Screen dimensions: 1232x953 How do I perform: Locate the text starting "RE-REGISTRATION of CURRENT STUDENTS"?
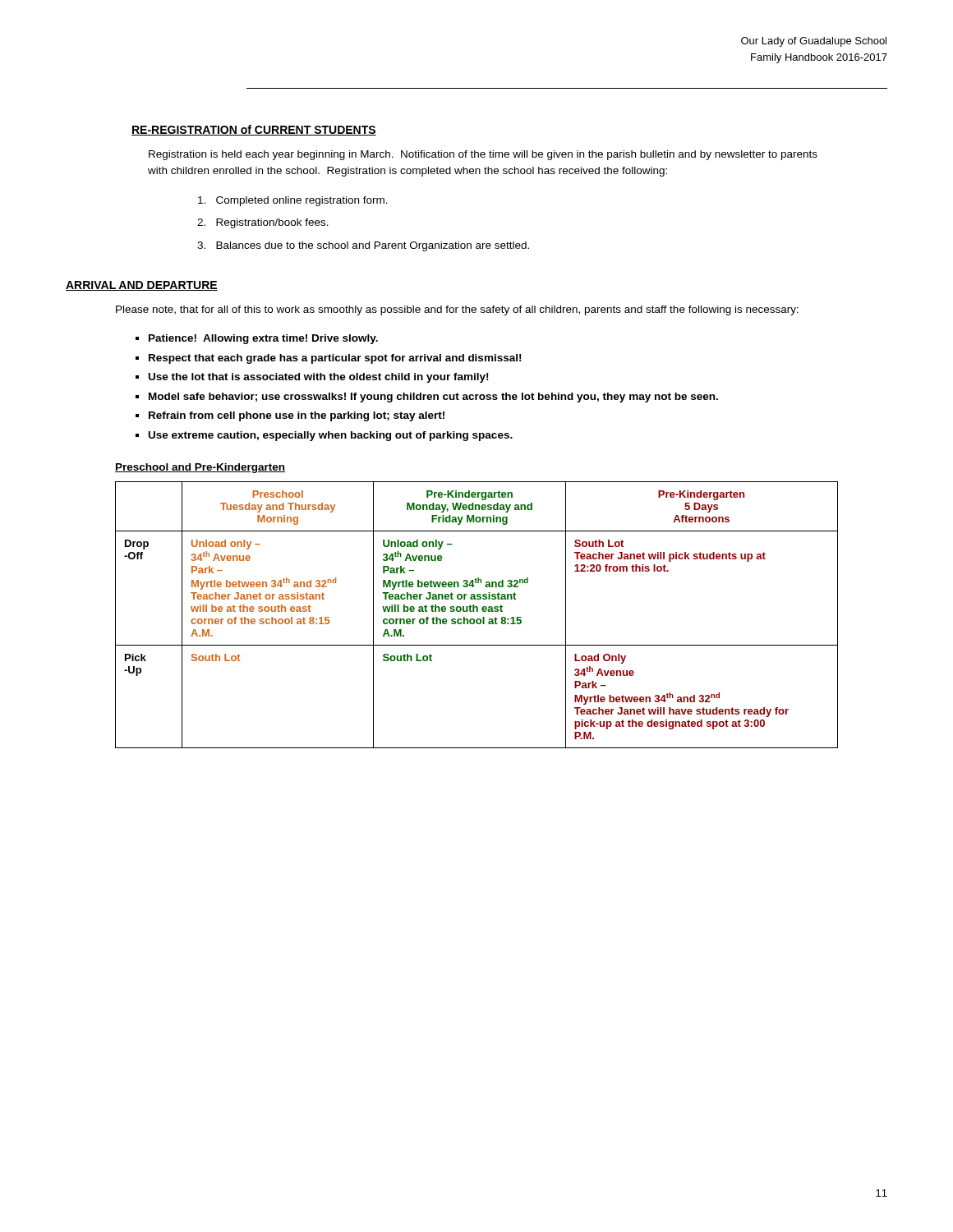coord(254,130)
